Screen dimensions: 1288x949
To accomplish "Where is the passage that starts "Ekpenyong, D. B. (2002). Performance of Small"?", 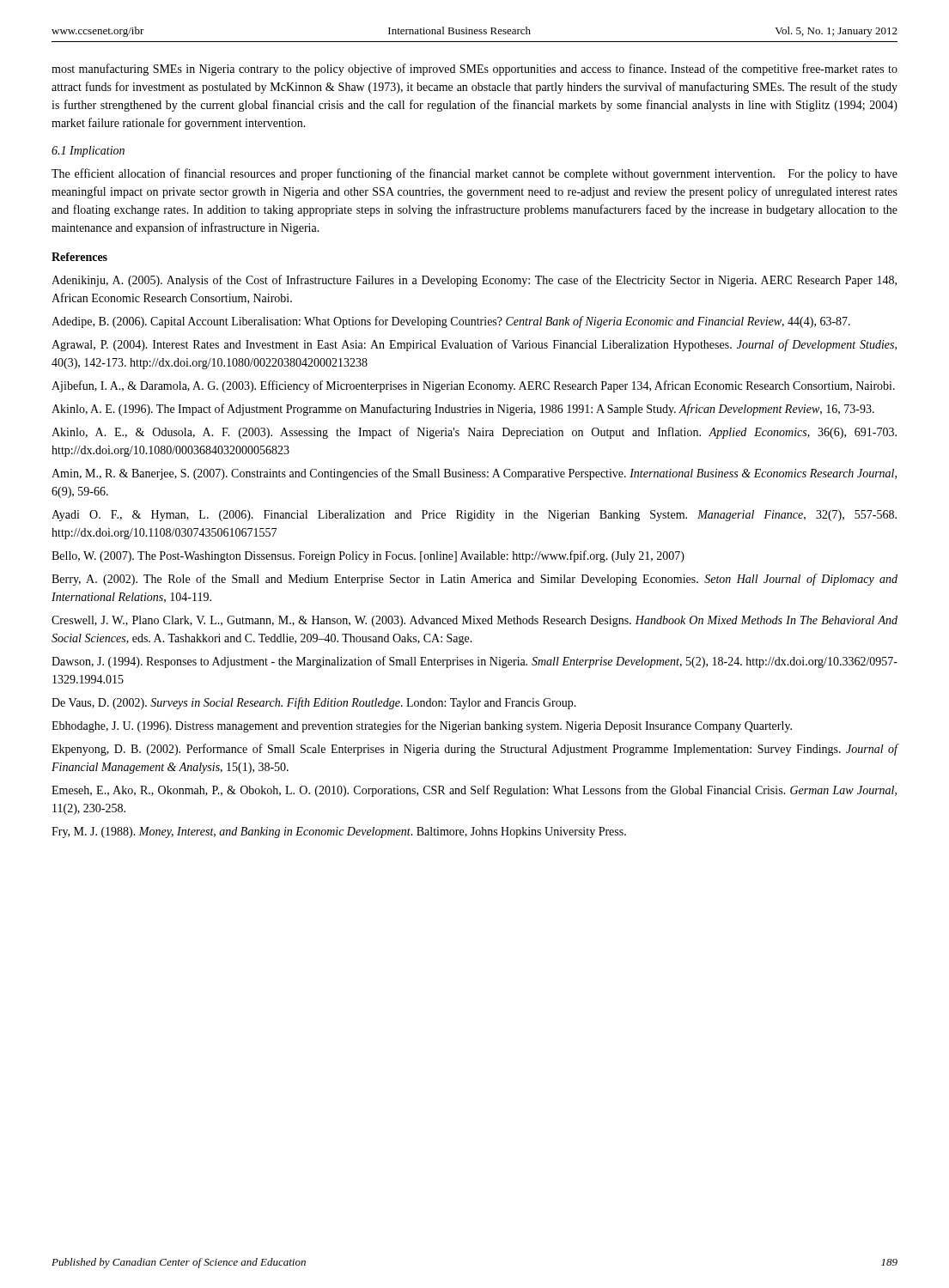I will coord(474,758).
